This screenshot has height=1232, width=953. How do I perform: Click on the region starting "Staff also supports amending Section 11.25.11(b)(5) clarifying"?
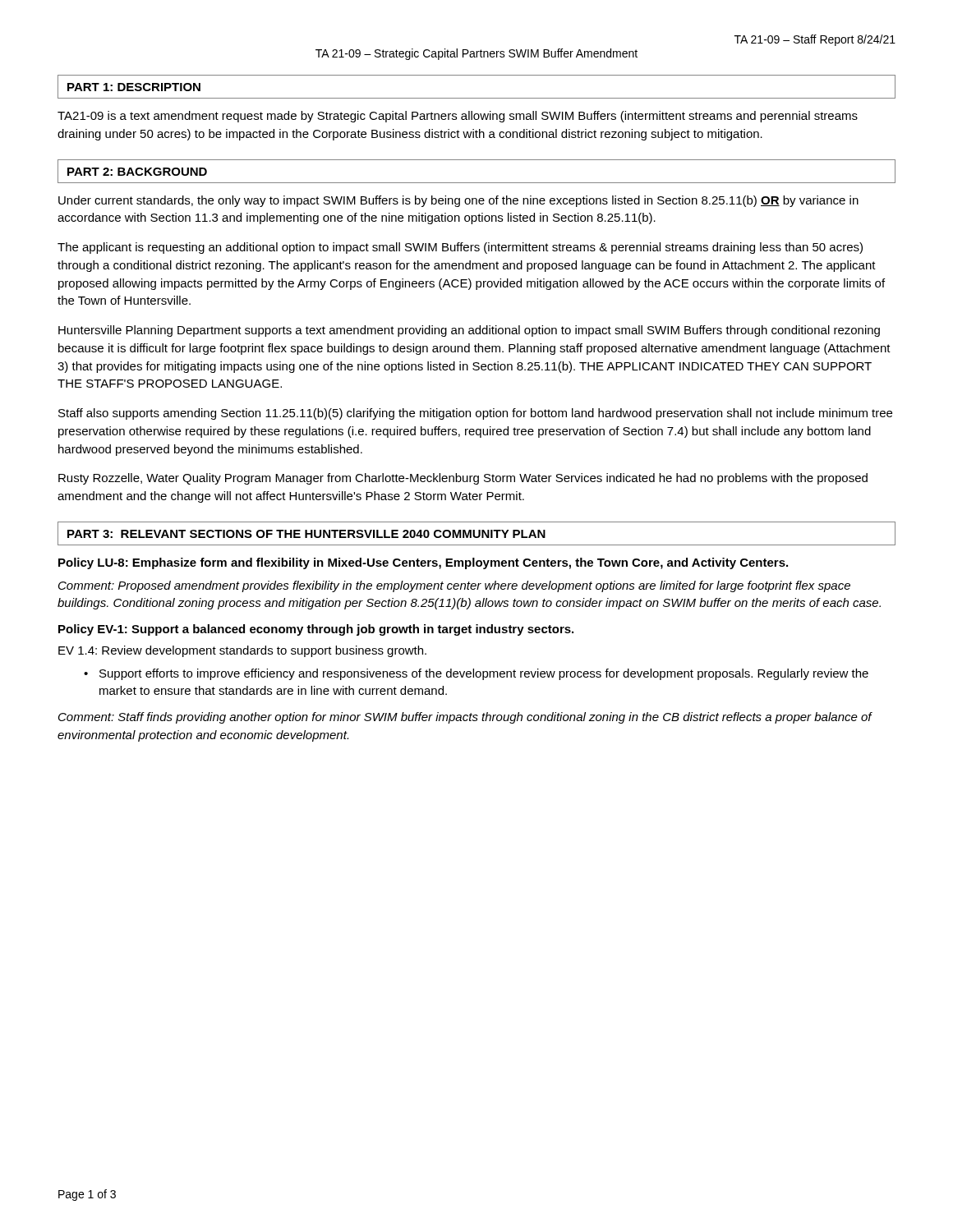475,431
